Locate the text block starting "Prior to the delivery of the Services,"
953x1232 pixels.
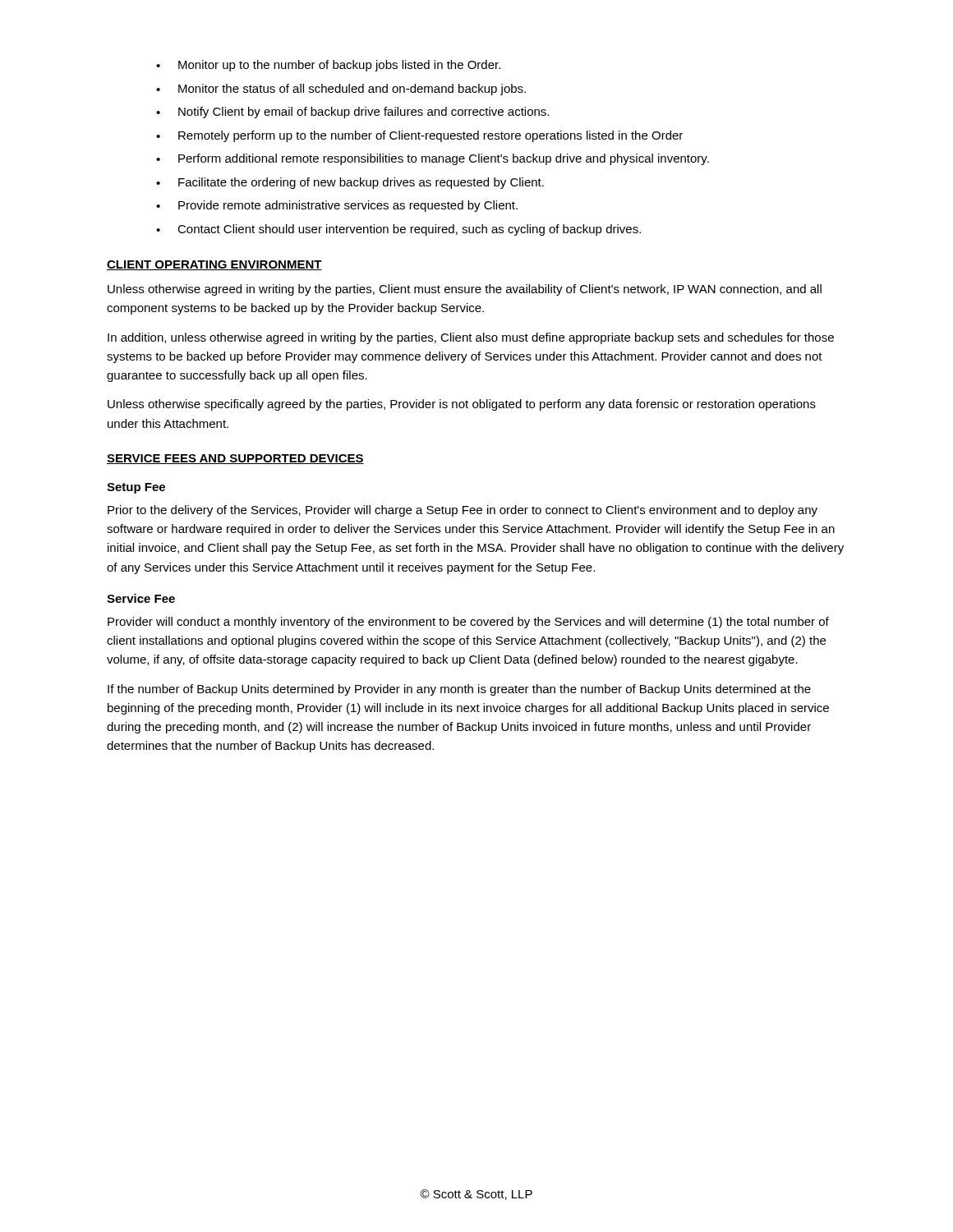click(475, 538)
